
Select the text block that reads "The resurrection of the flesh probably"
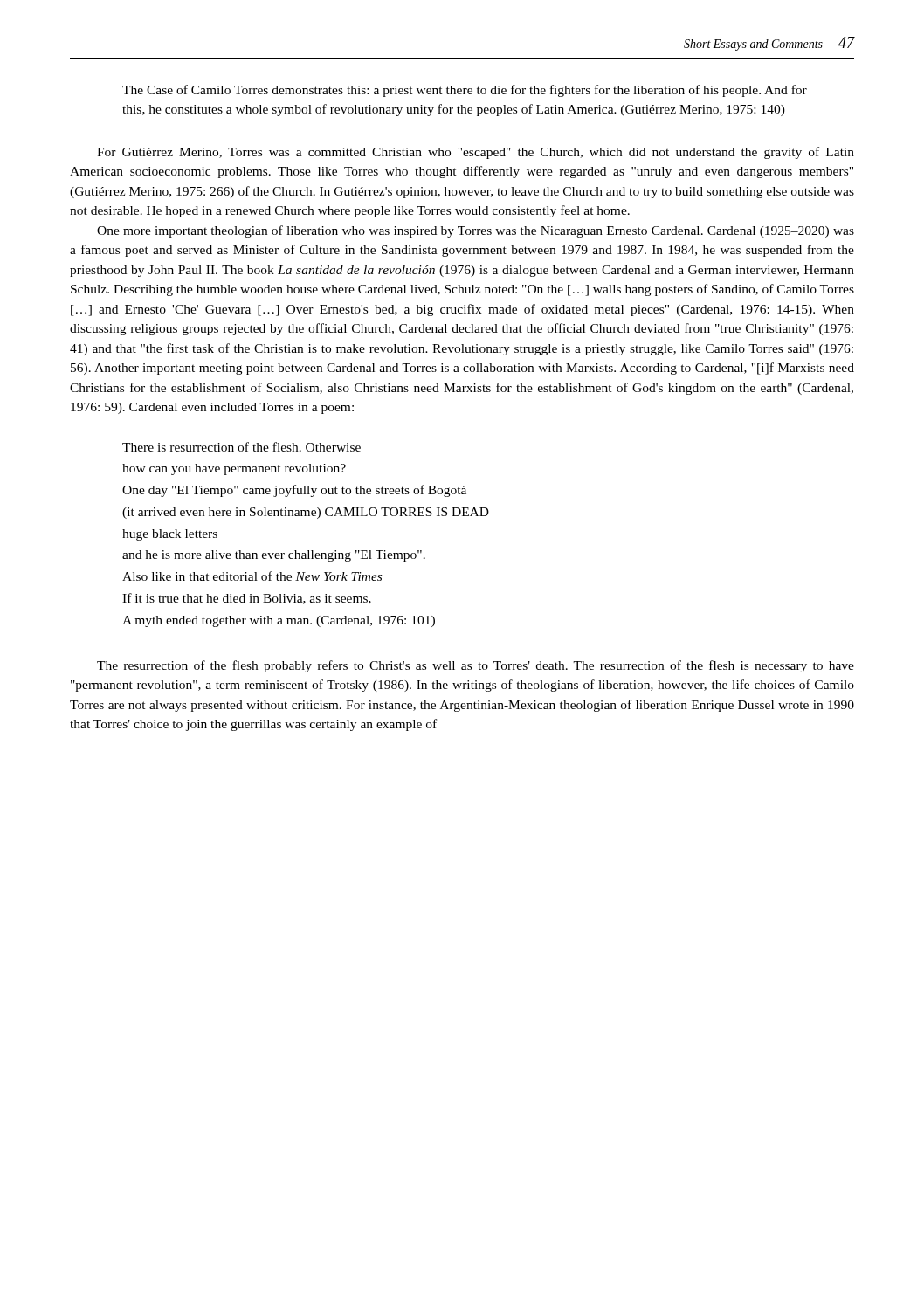pos(462,694)
